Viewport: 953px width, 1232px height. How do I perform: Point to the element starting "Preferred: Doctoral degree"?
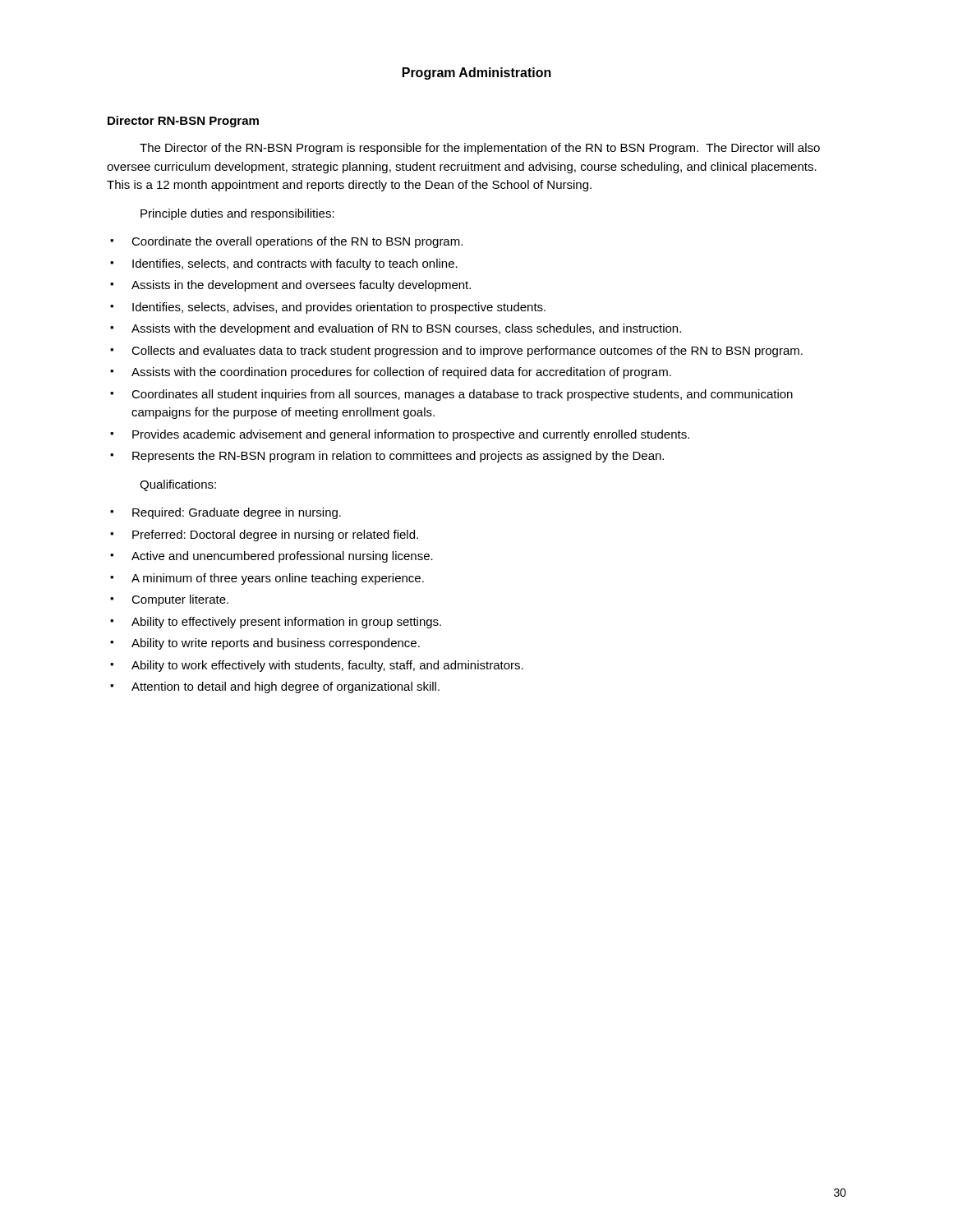point(275,534)
